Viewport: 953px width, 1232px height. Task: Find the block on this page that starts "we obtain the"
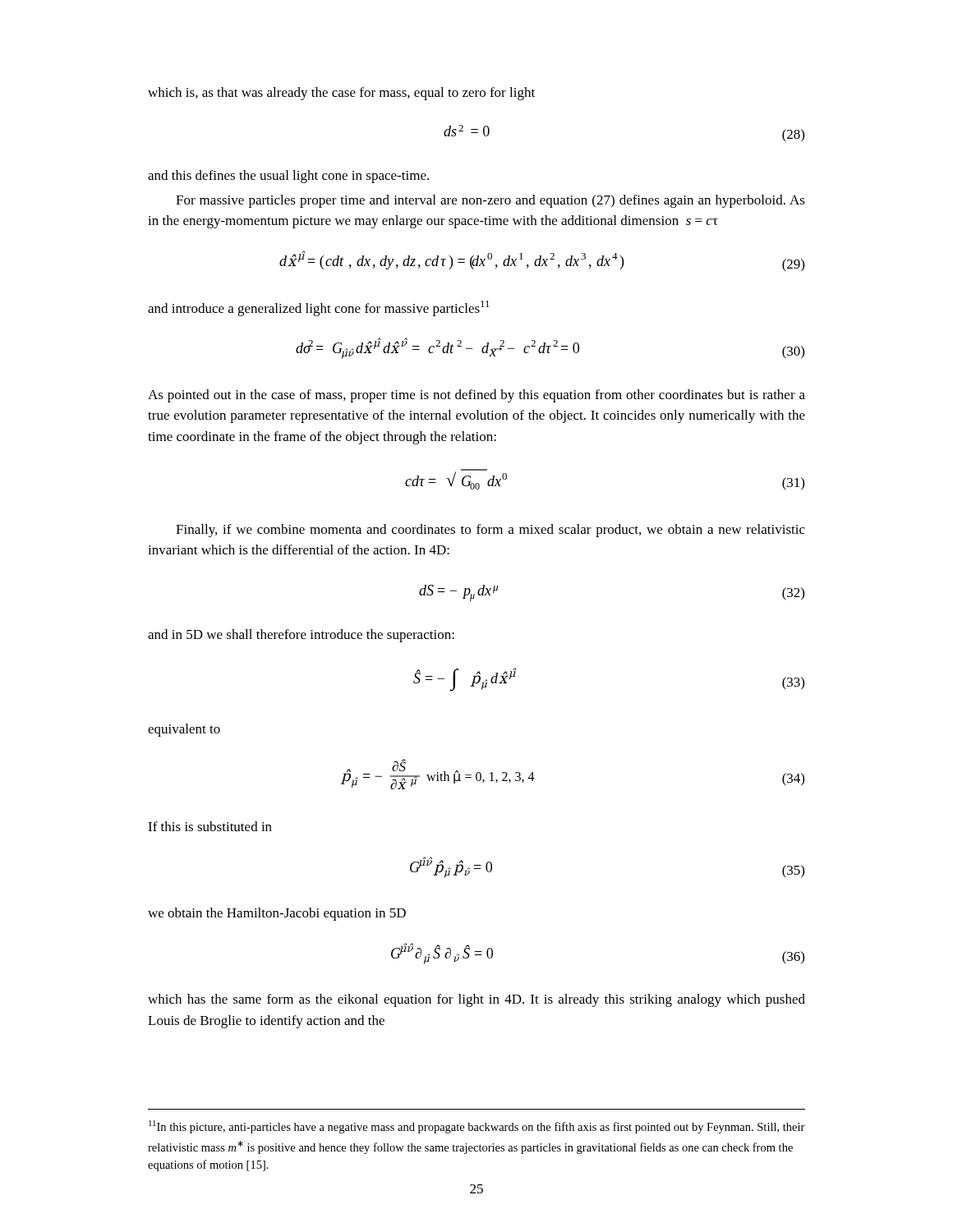[x=277, y=913]
